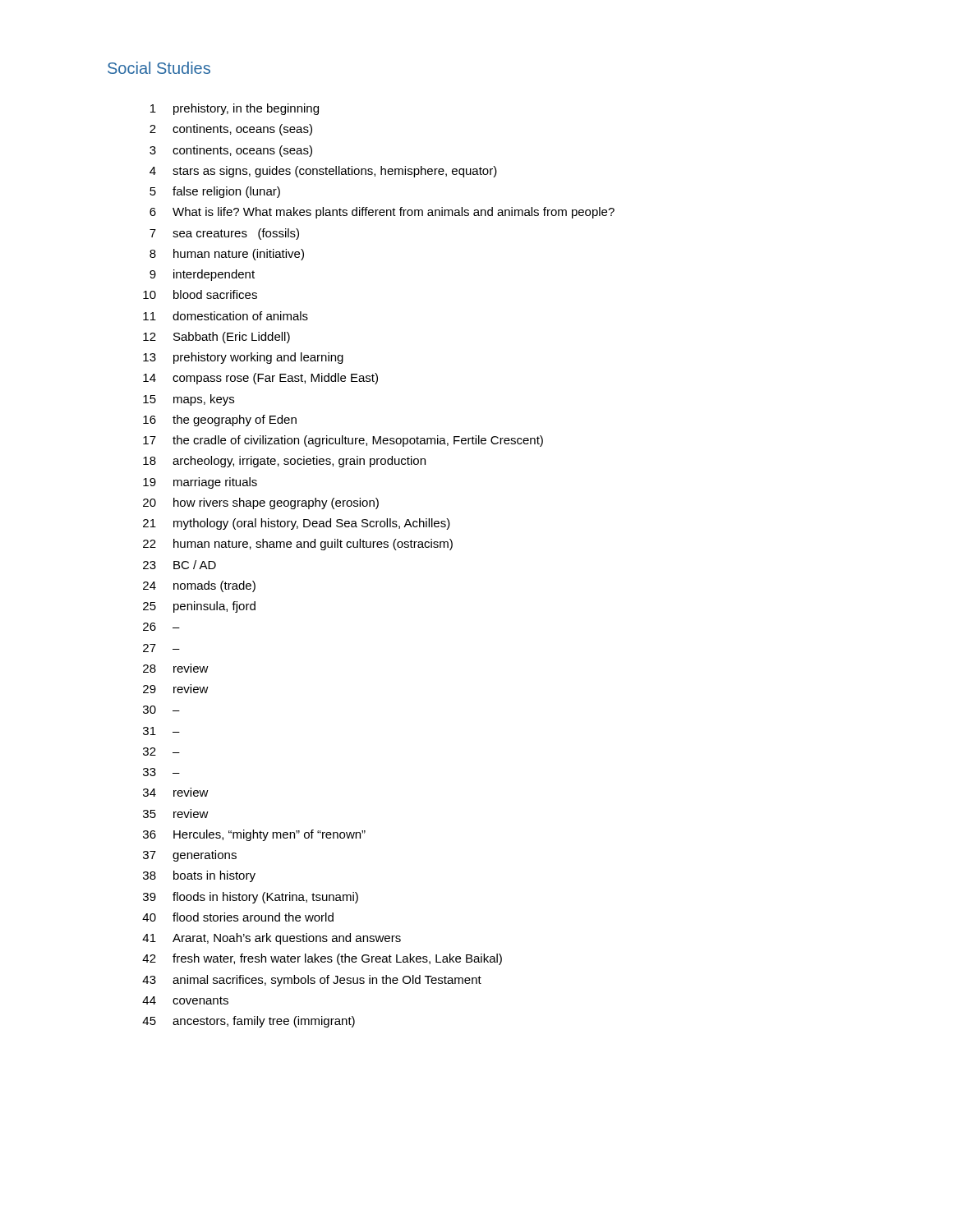This screenshot has width=953, height=1232.
Task: Find the block starting "39floods in history (Katrina, tsunami)"
Action: [x=233, y=896]
